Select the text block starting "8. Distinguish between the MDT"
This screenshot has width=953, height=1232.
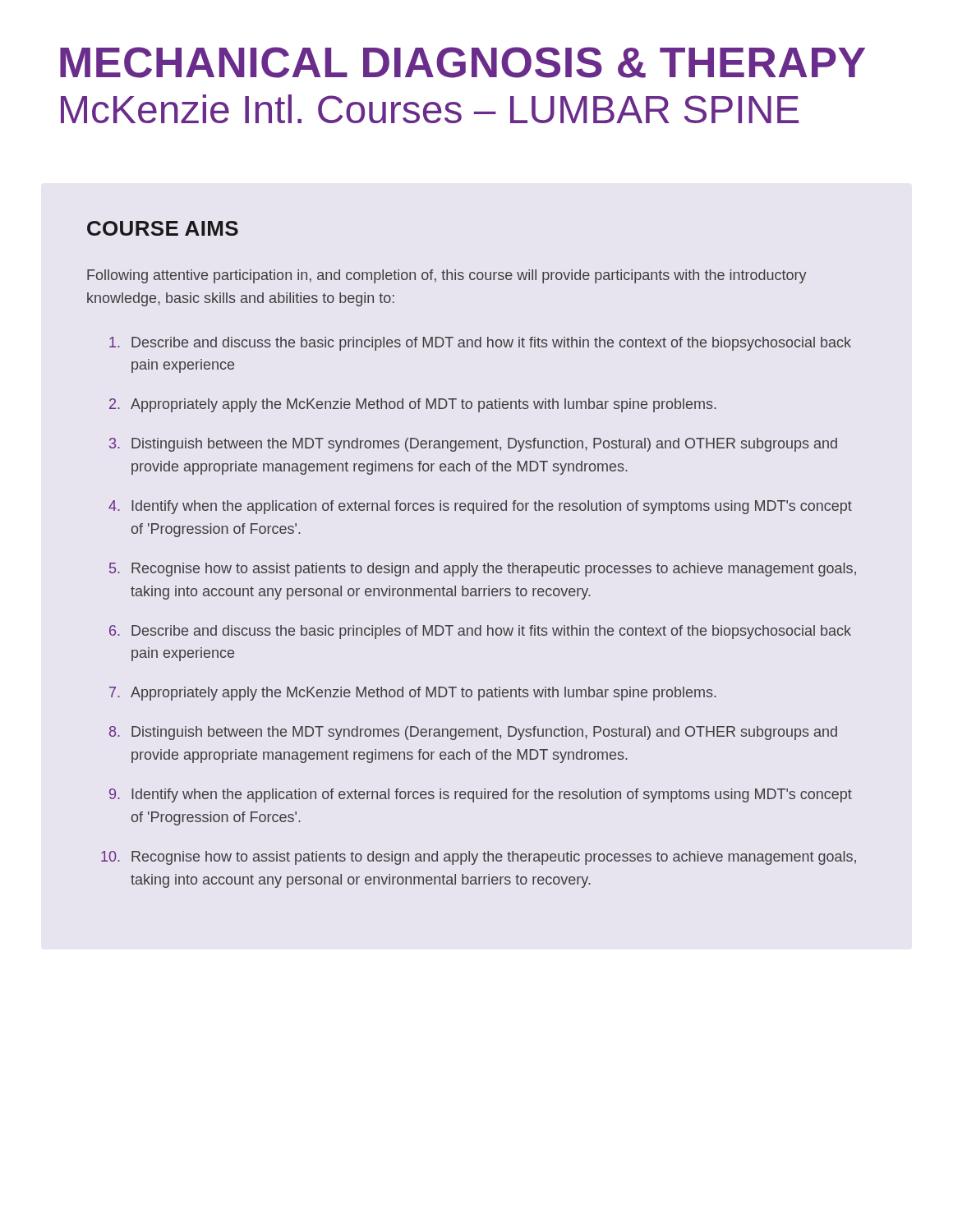pos(476,744)
